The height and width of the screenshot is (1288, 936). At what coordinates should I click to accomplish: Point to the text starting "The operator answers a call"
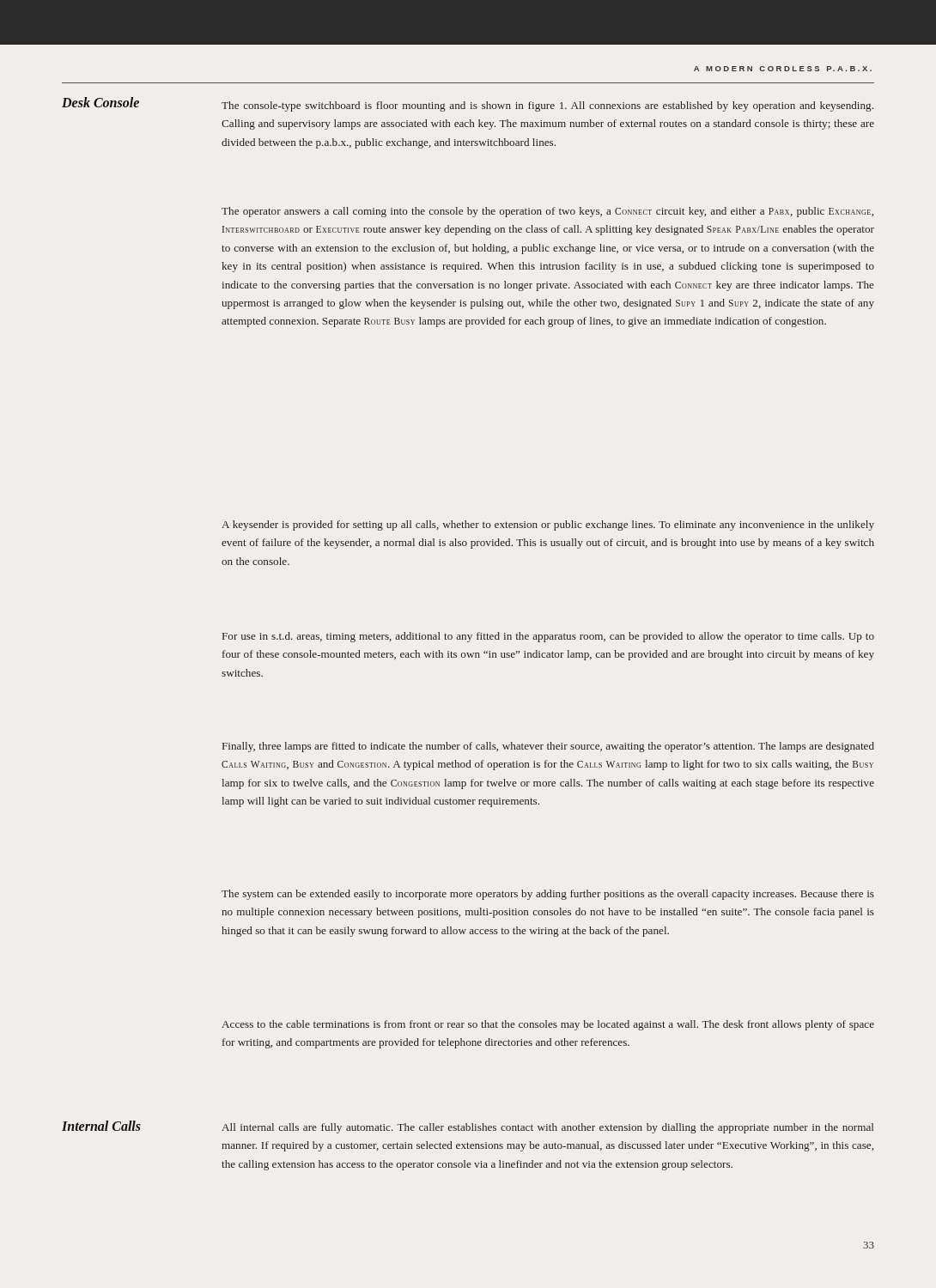tap(548, 266)
